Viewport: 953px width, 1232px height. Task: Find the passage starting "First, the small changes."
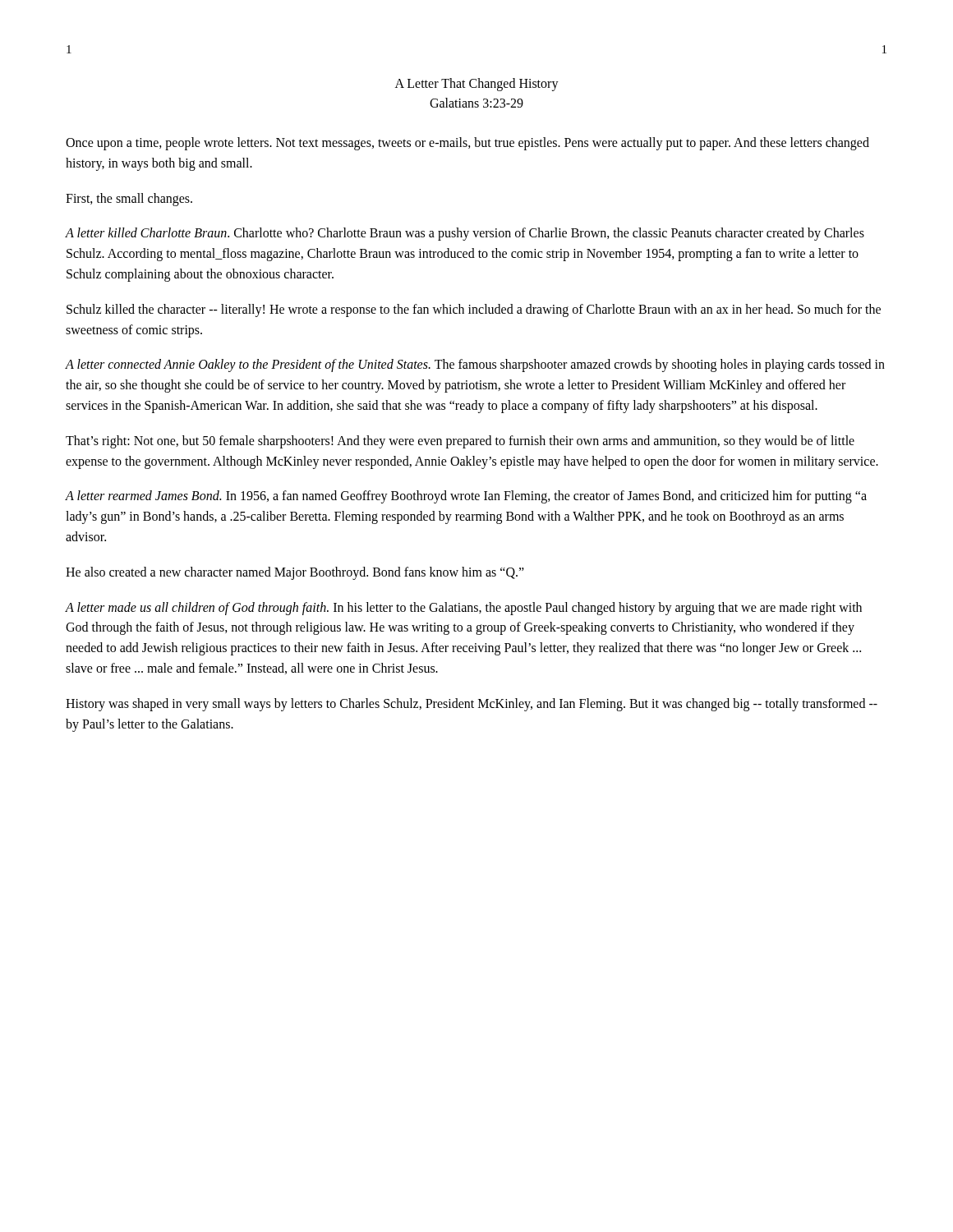click(129, 198)
